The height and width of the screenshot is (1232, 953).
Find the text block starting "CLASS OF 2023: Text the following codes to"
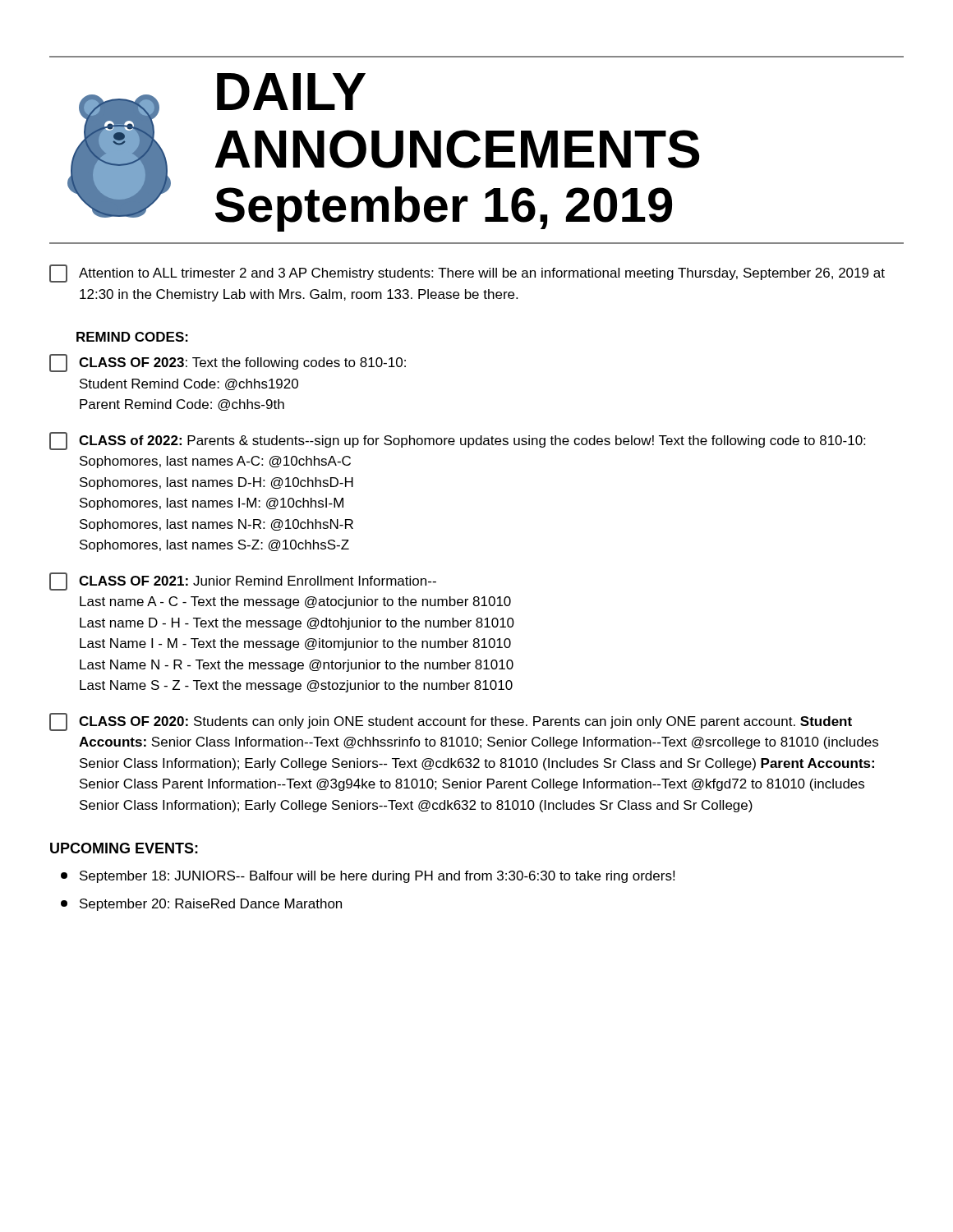(x=228, y=363)
